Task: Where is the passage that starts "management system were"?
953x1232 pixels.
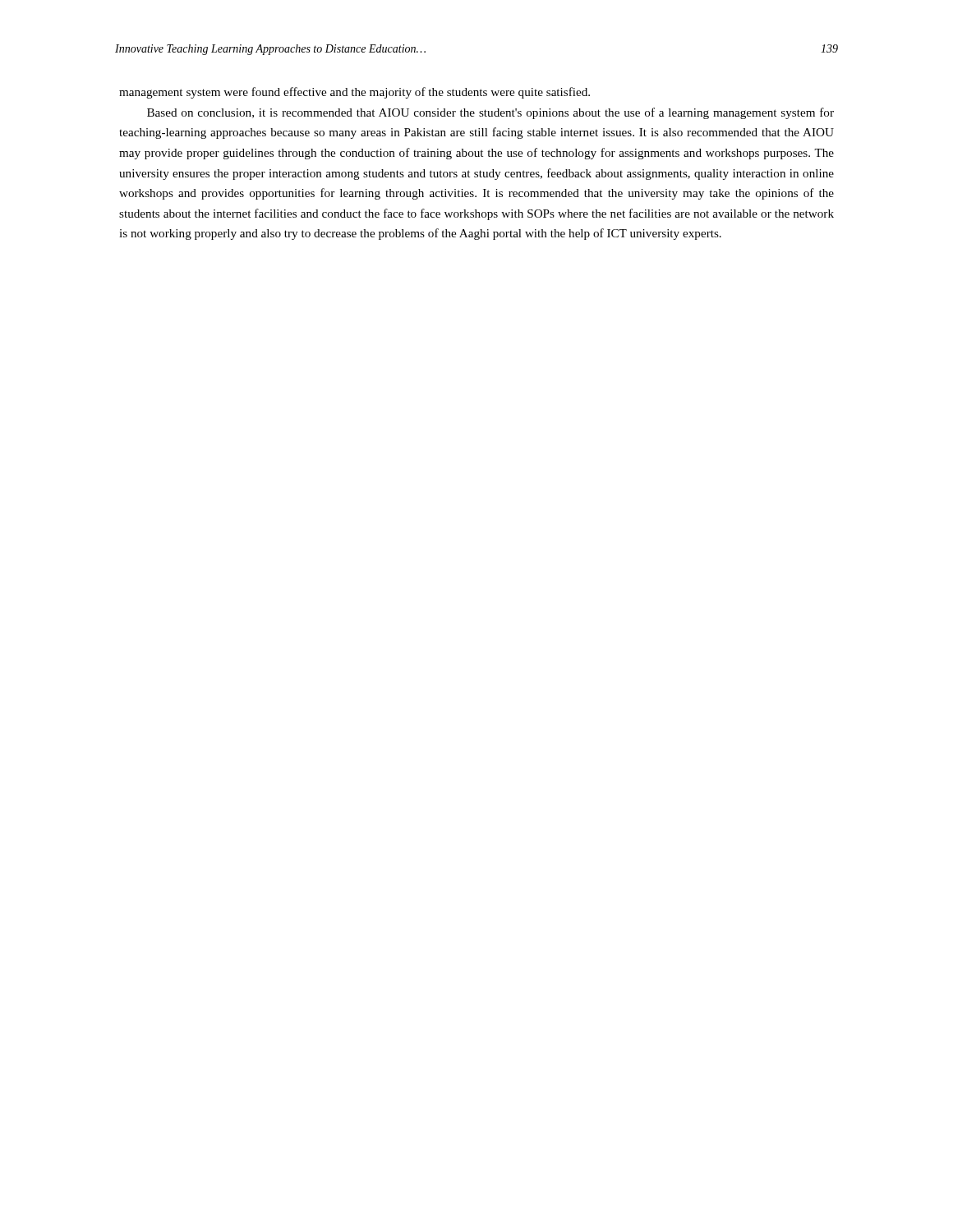Action: point(476,163)
